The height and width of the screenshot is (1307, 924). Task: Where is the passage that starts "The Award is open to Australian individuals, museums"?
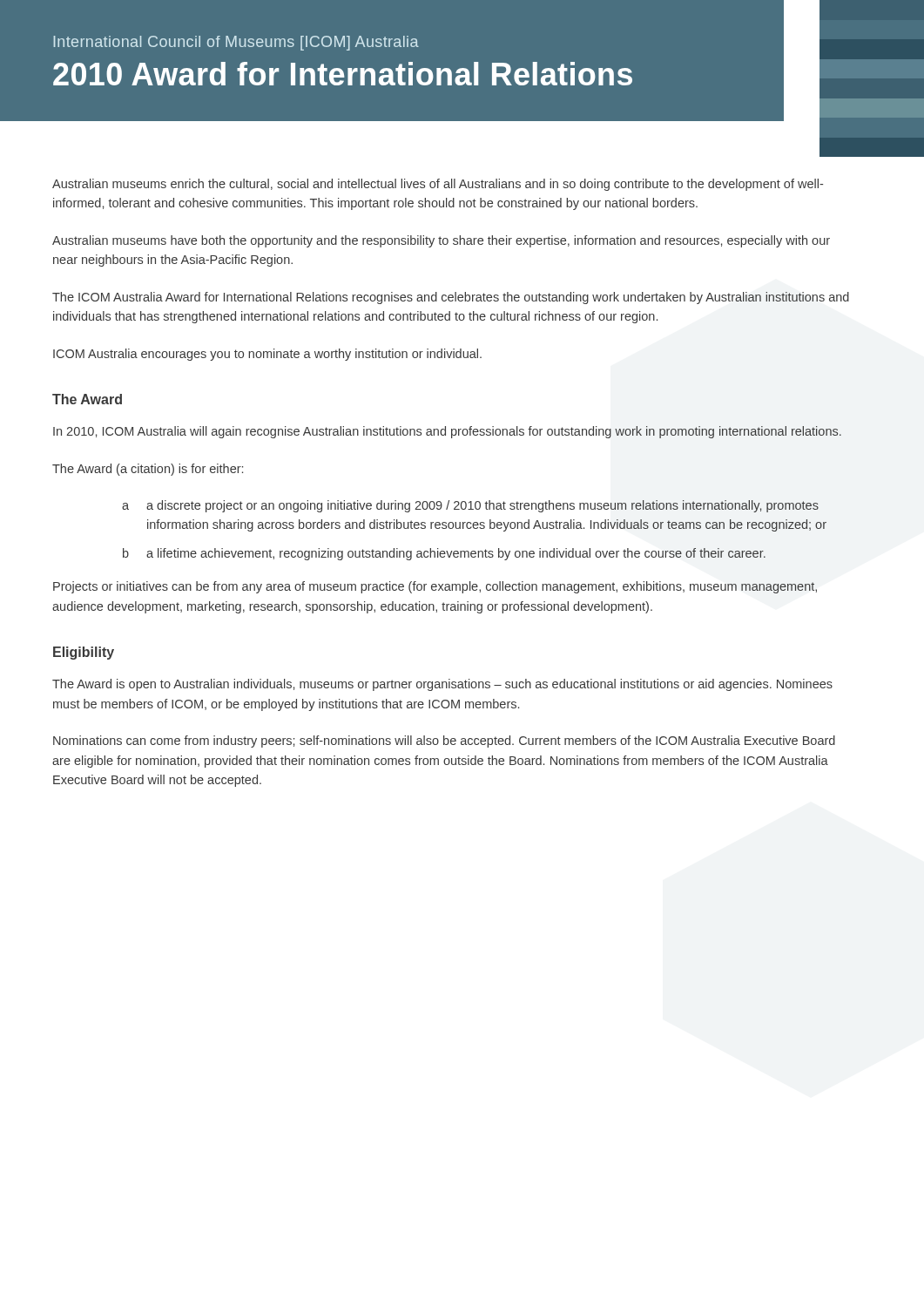pyautogui.click(x=453, y=694)
